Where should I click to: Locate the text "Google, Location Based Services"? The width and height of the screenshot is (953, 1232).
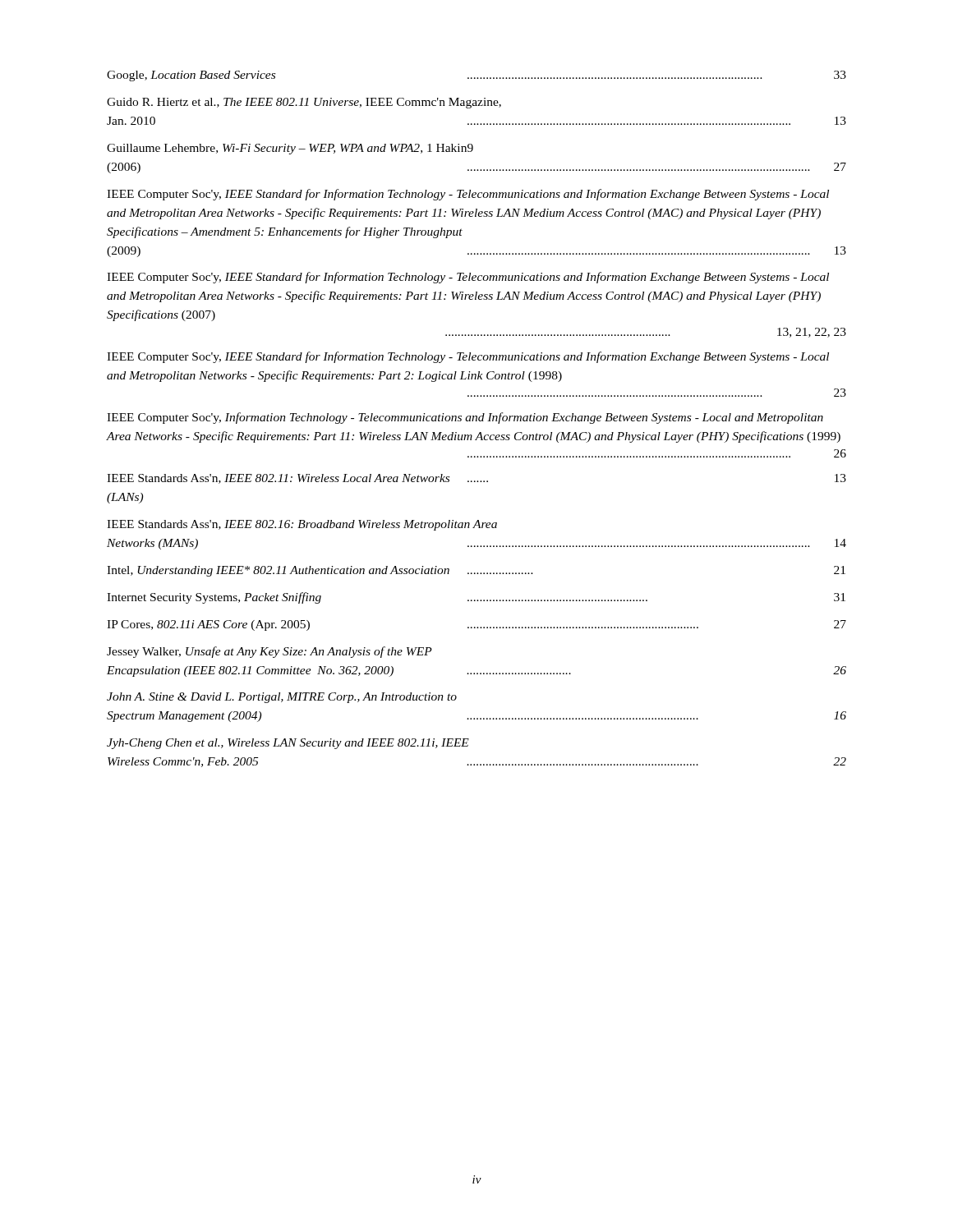pyautogui.click(x=476, y=75)
